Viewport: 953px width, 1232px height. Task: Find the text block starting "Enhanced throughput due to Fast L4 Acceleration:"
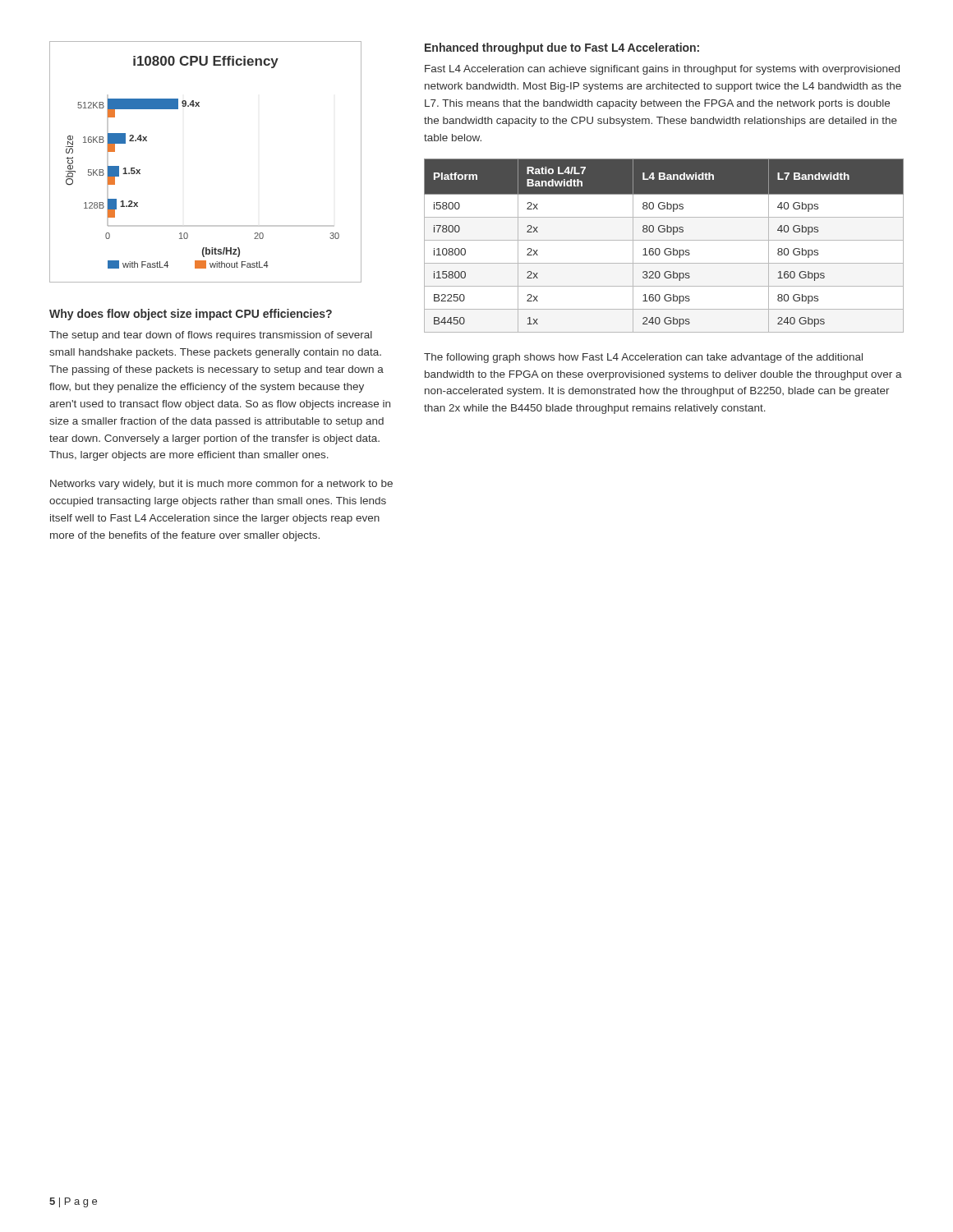coord(562,48)
